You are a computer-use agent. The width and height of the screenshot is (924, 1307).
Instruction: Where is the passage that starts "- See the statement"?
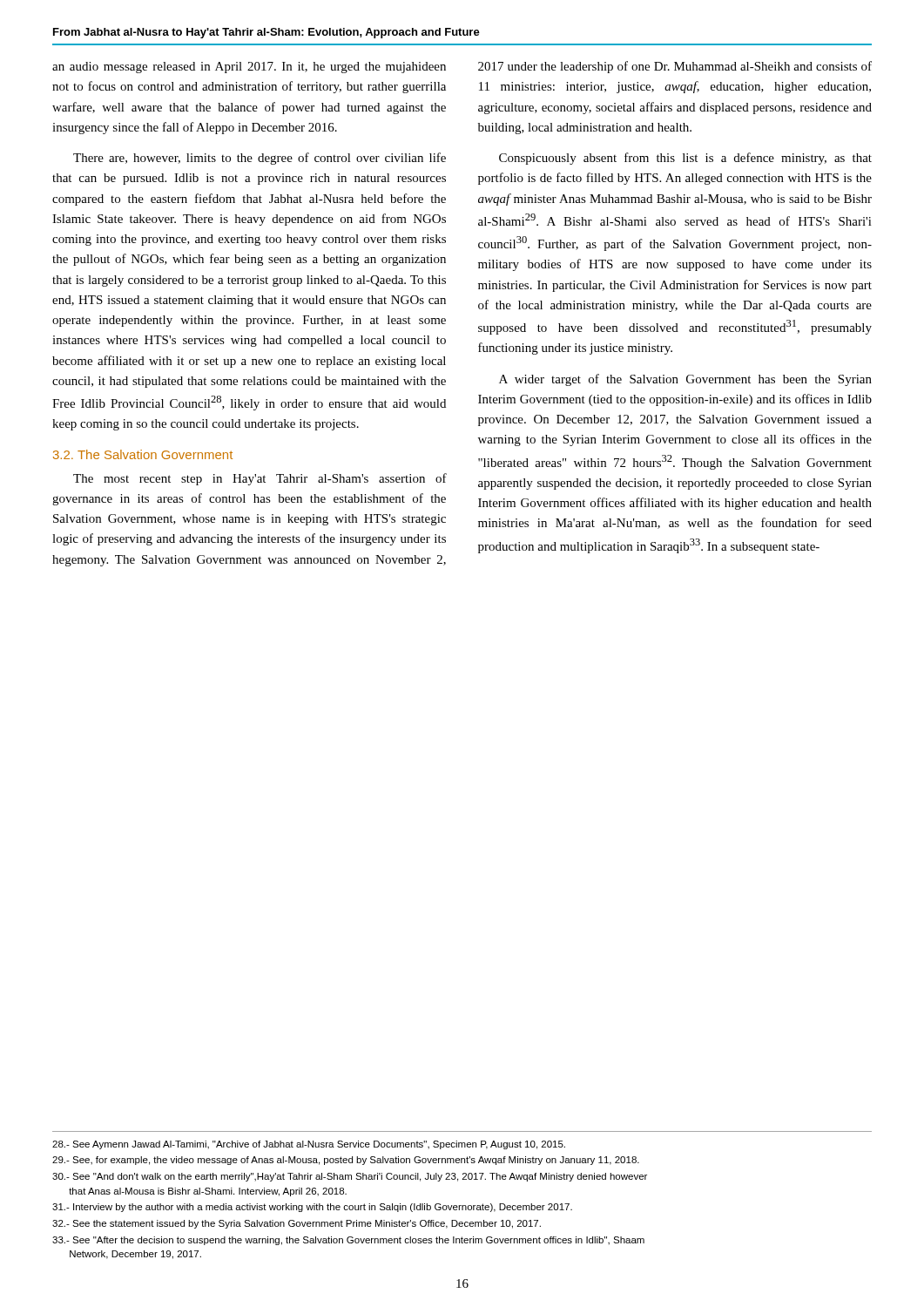(297, 1223)
